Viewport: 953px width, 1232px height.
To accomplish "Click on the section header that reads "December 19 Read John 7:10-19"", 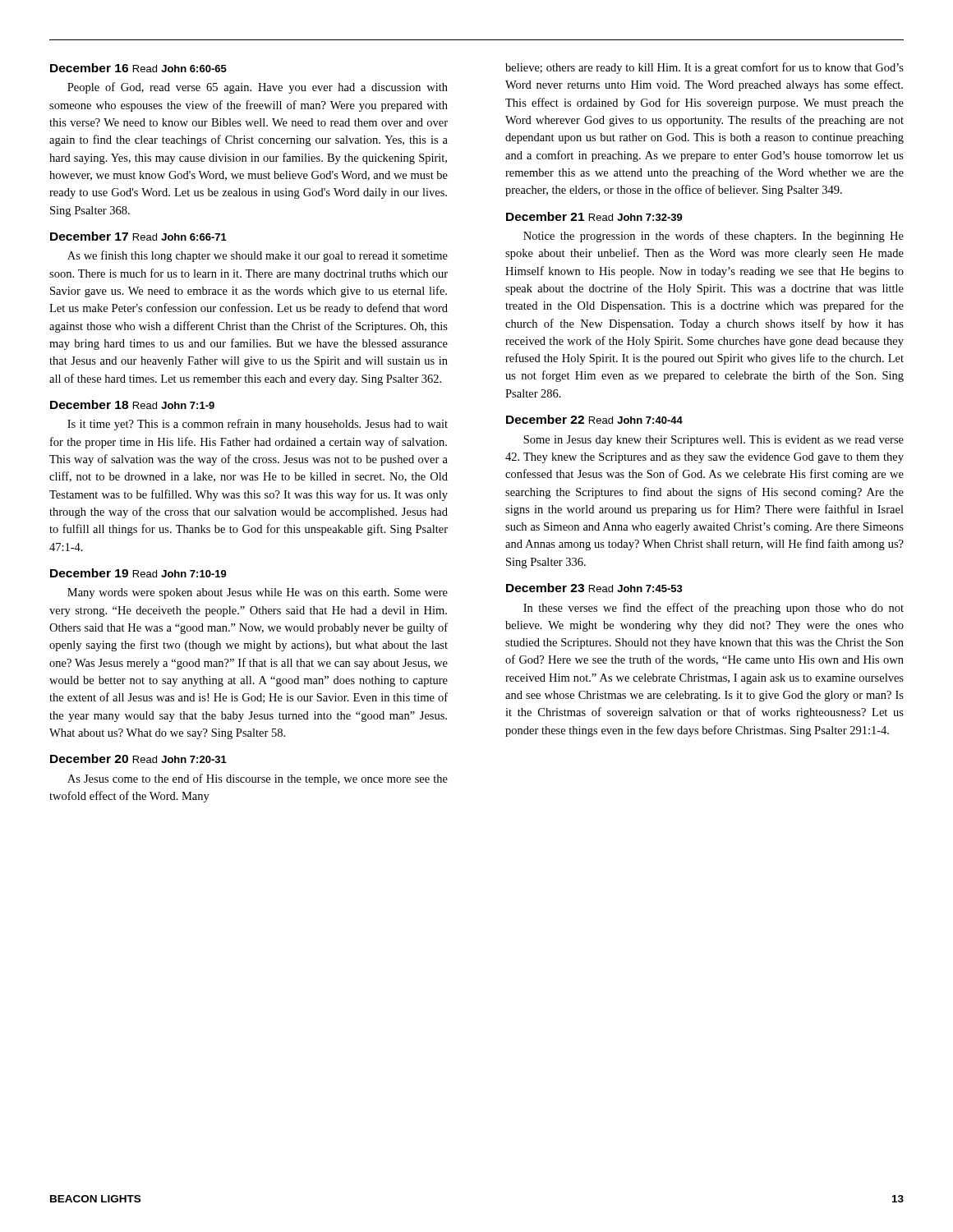I will (x=138, y=573).
